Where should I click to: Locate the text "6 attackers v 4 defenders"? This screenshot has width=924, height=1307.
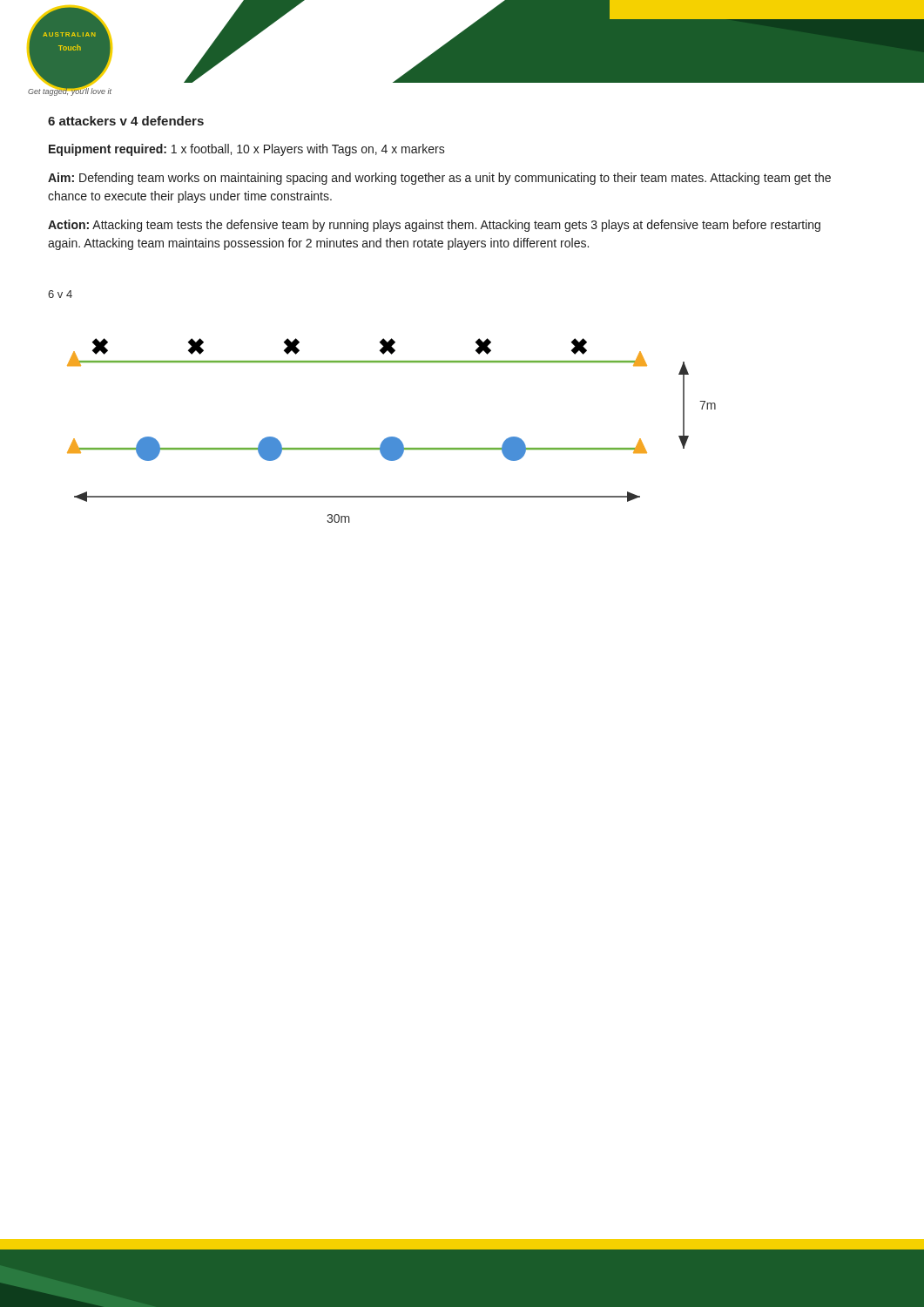click(x=126, y=121)
